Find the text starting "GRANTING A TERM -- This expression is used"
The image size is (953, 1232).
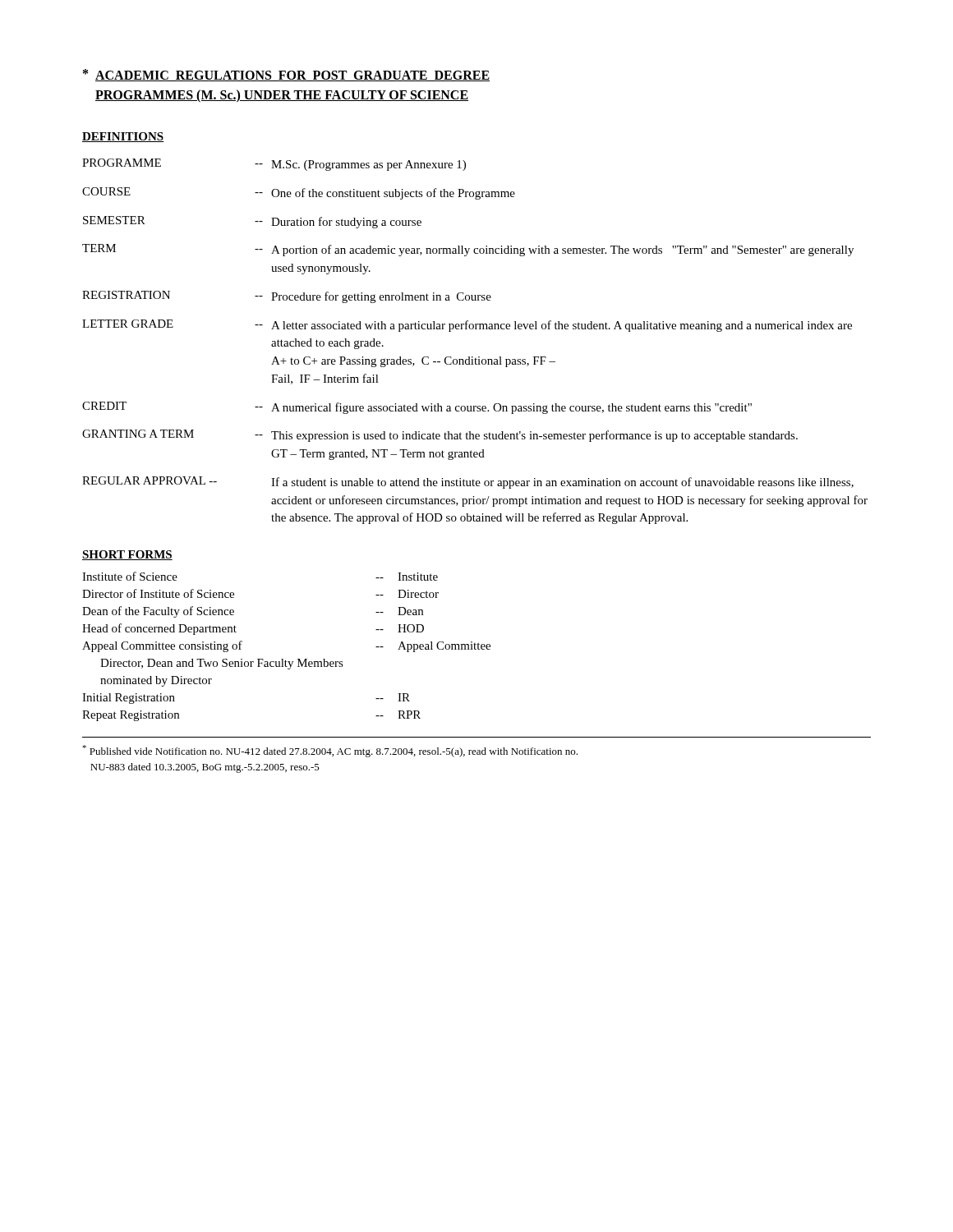[x=476, y=444]
